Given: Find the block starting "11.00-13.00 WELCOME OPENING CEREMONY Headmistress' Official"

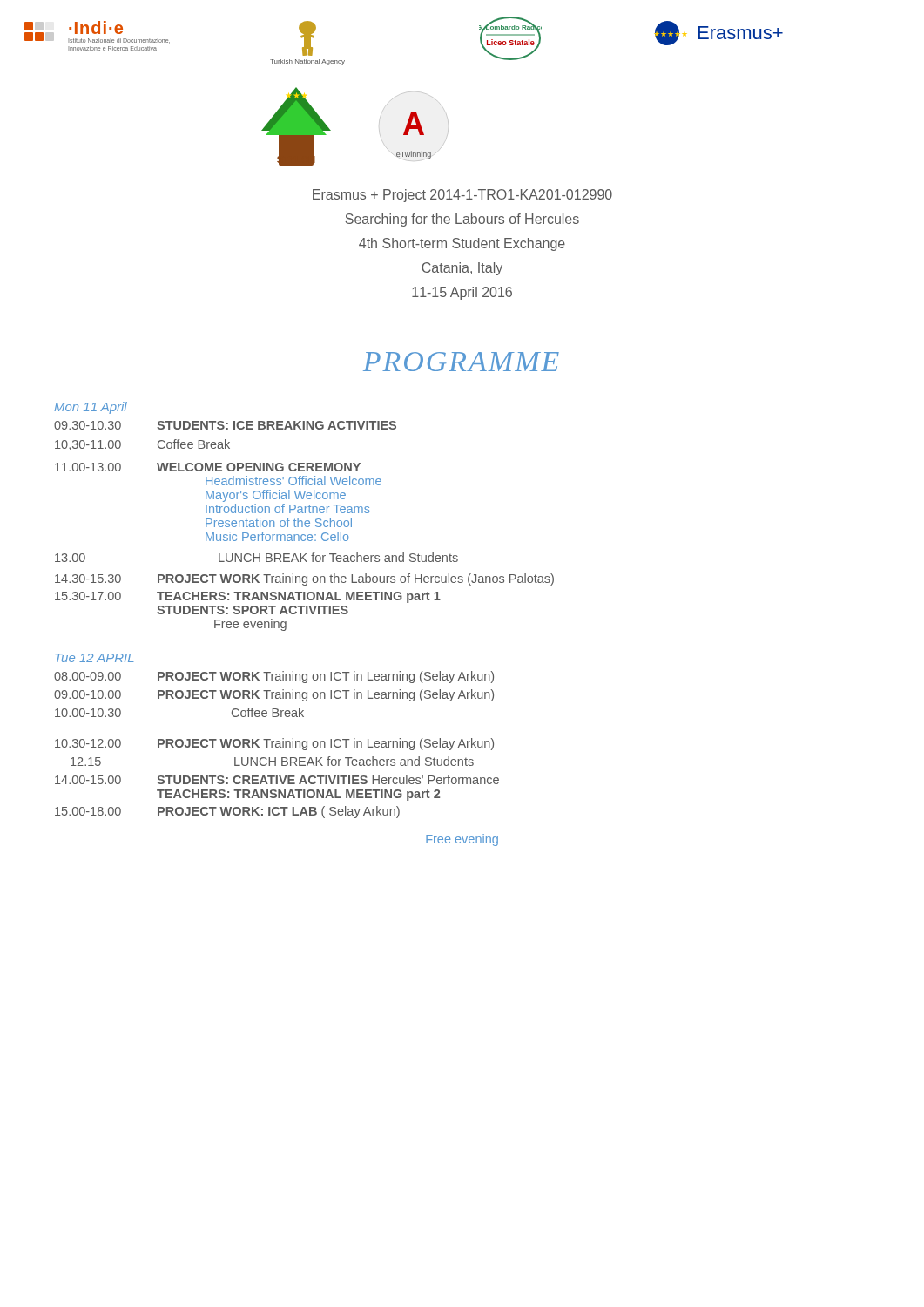Looking at the screenshot, I should pyautogui.click(x=218, y=502).
